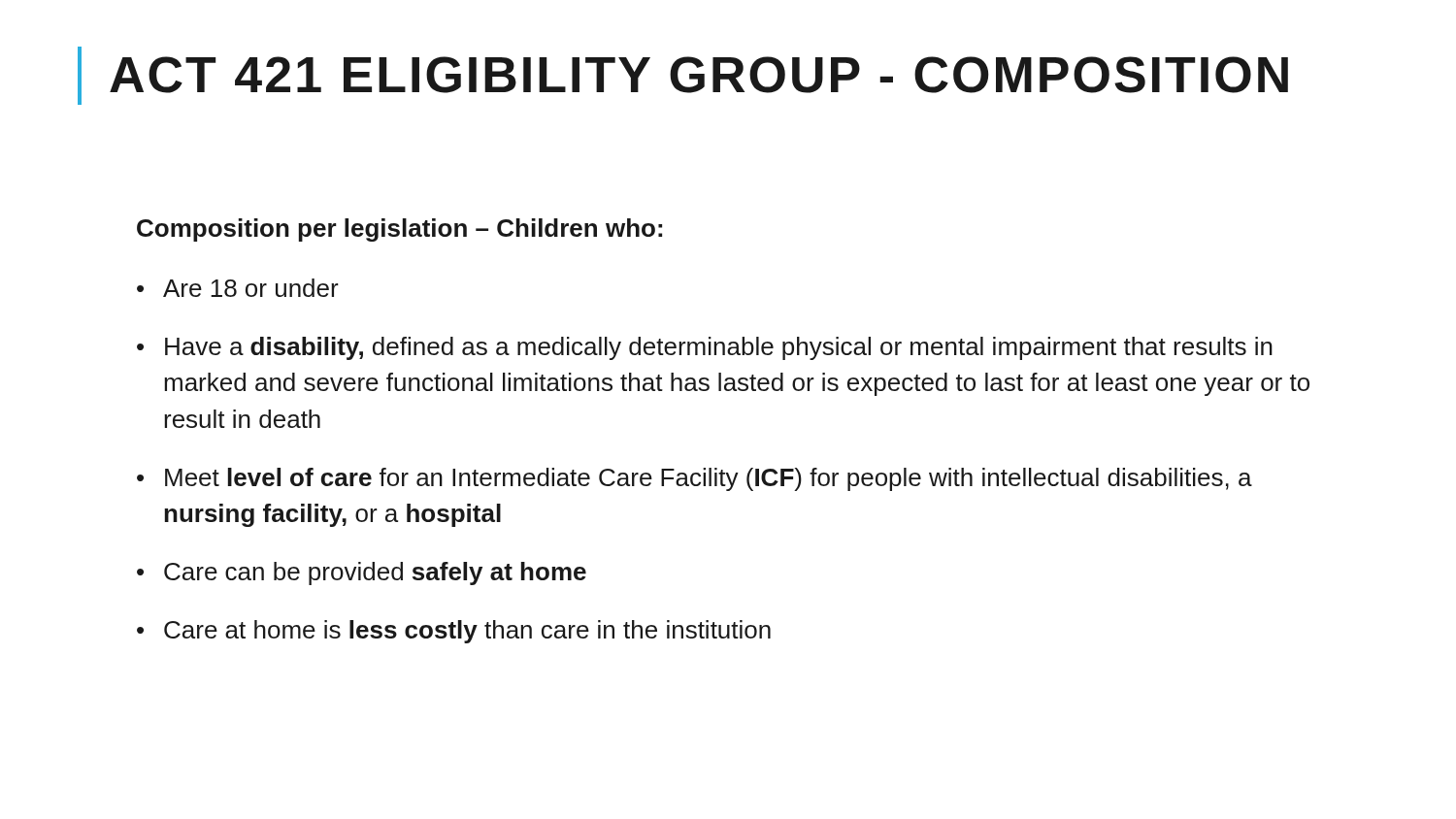Find the passage starting "Composition per legislation"

click(400, 228)
